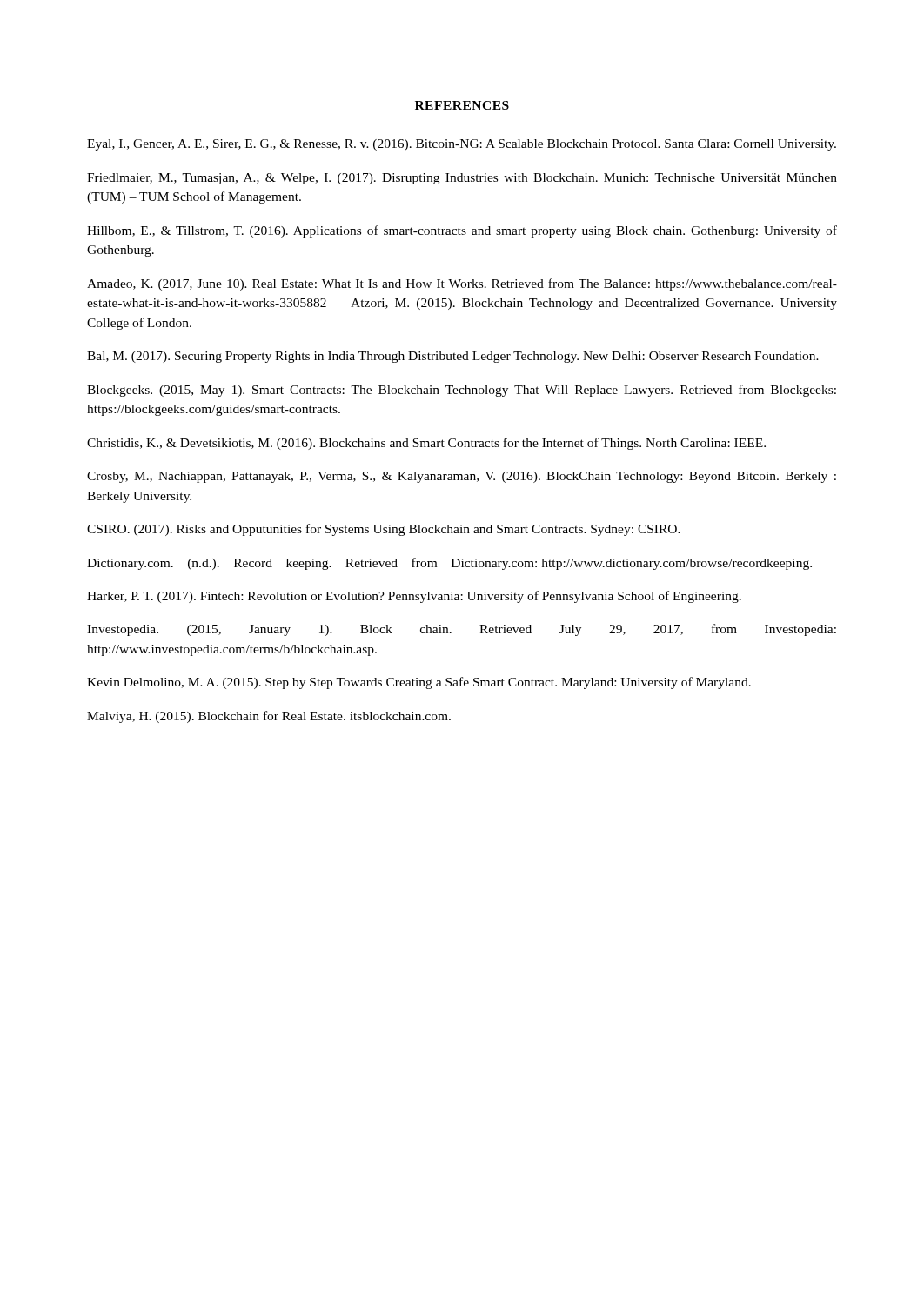Screen dimensions: 1305x924
Task: Click the section header
Action: [462, 105]
